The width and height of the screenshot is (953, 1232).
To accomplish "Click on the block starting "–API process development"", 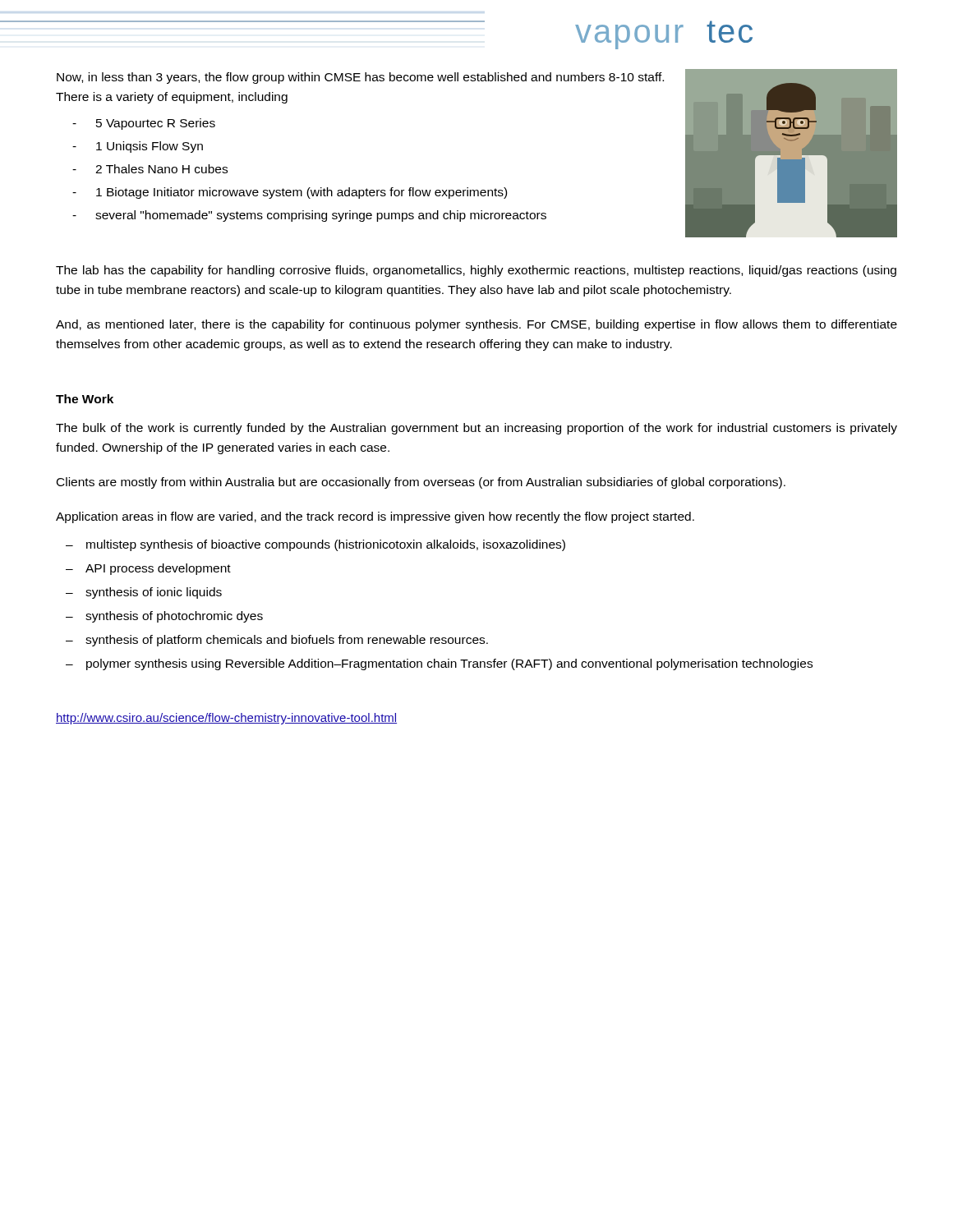I will tap(148, 568).
